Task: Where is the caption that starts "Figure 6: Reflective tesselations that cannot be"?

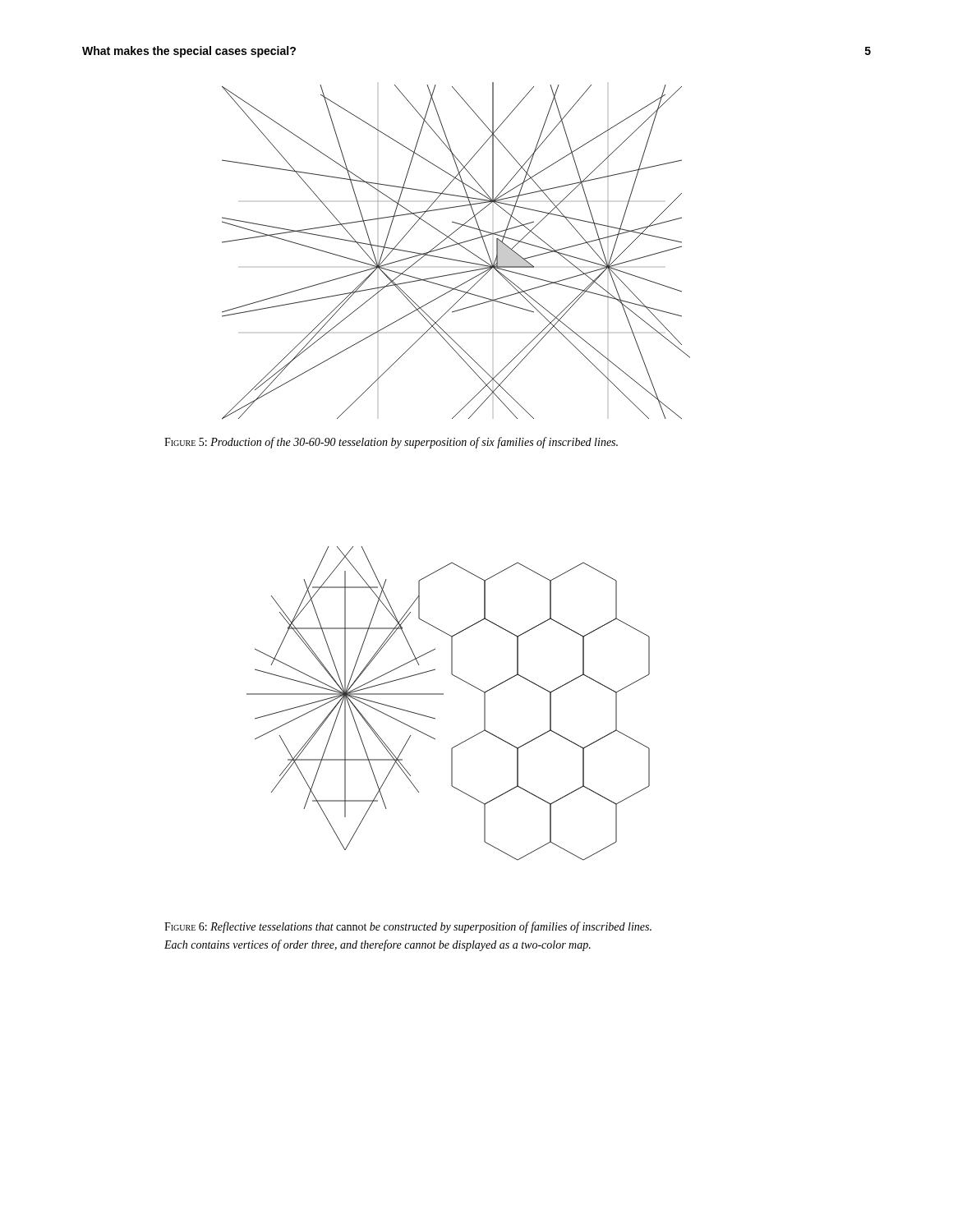Action: pos(408,936)
